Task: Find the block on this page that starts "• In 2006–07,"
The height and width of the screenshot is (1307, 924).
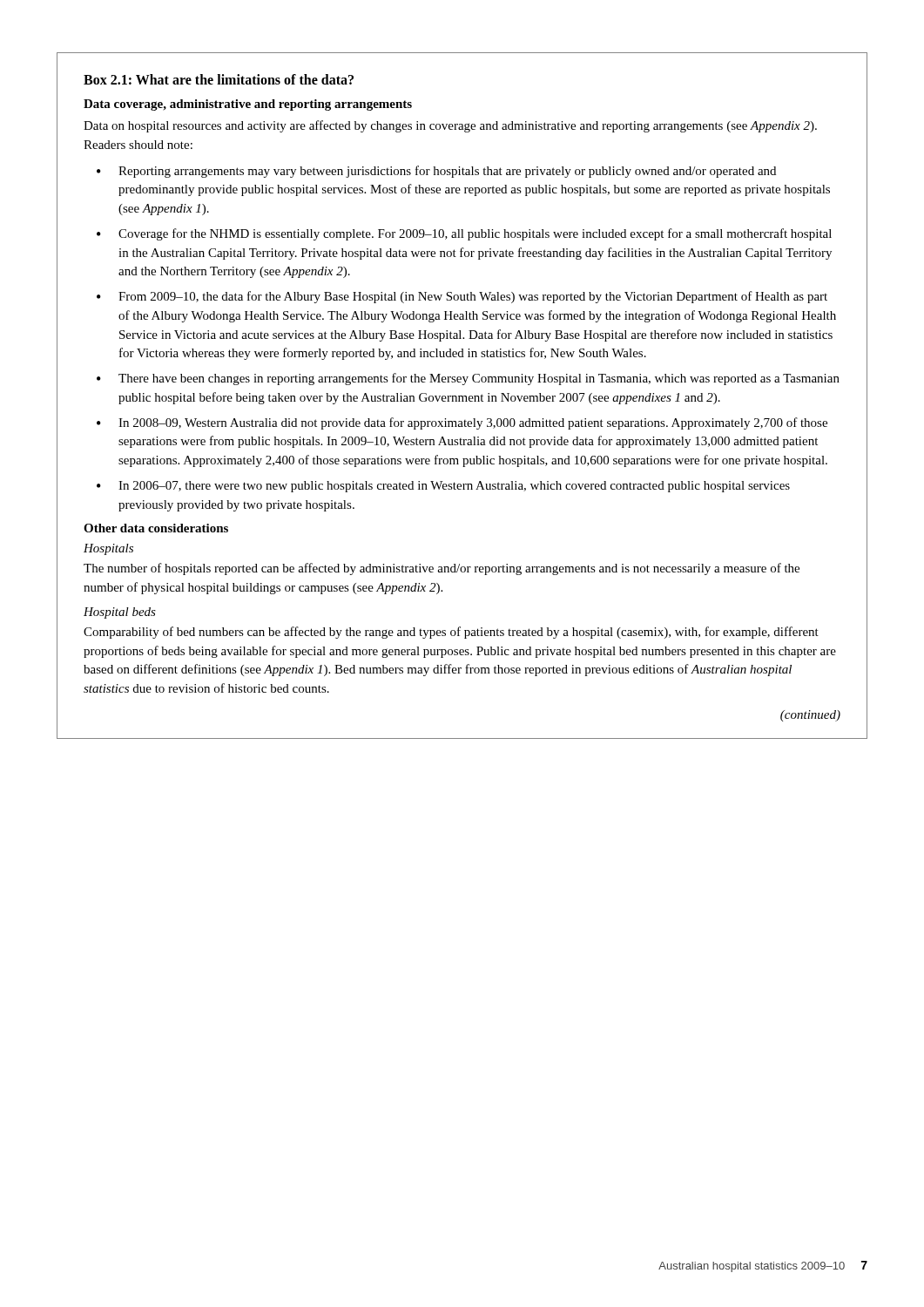Action: pos(468,495)
